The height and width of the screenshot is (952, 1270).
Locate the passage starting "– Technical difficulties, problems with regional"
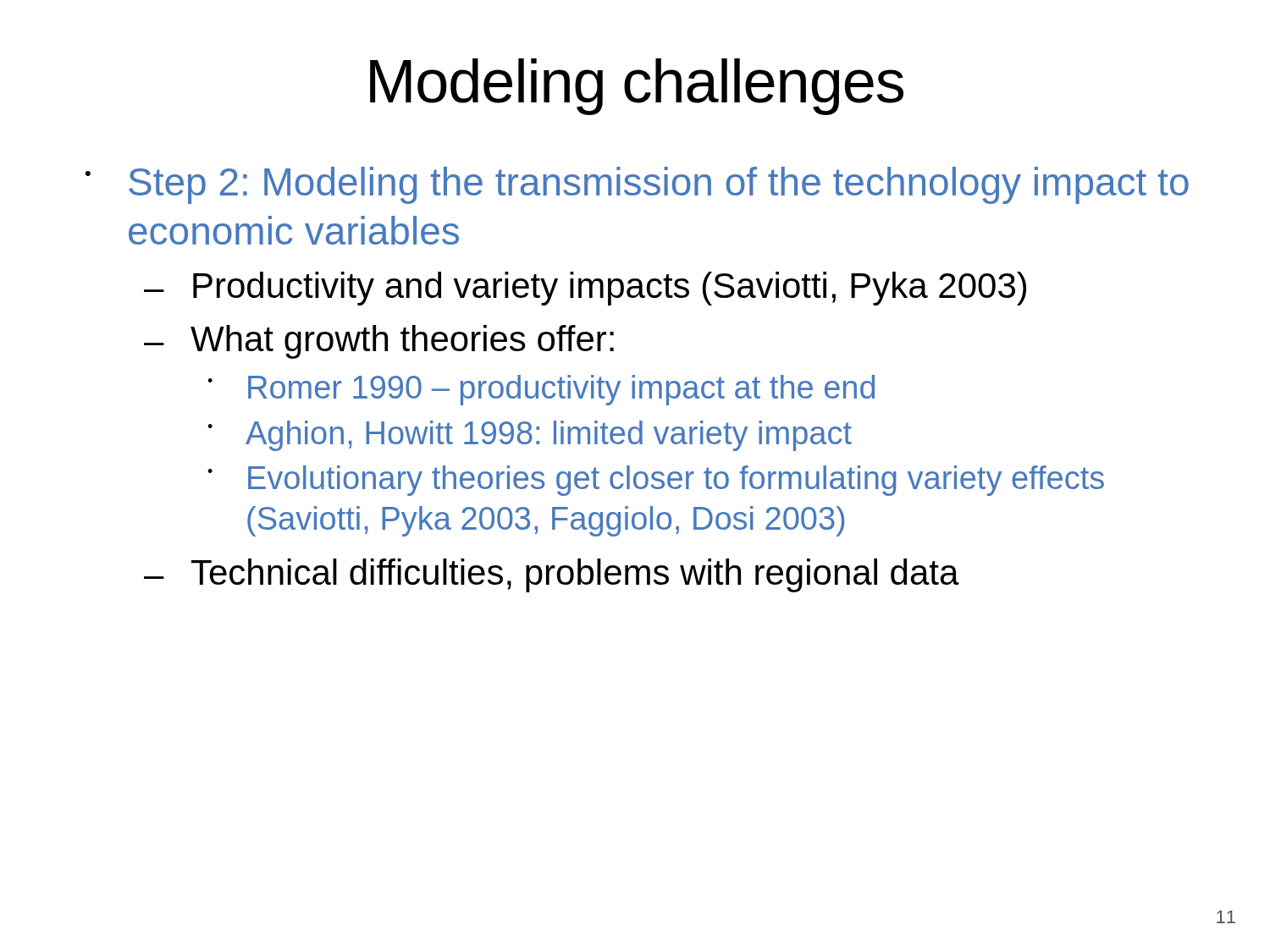(673, 574)
